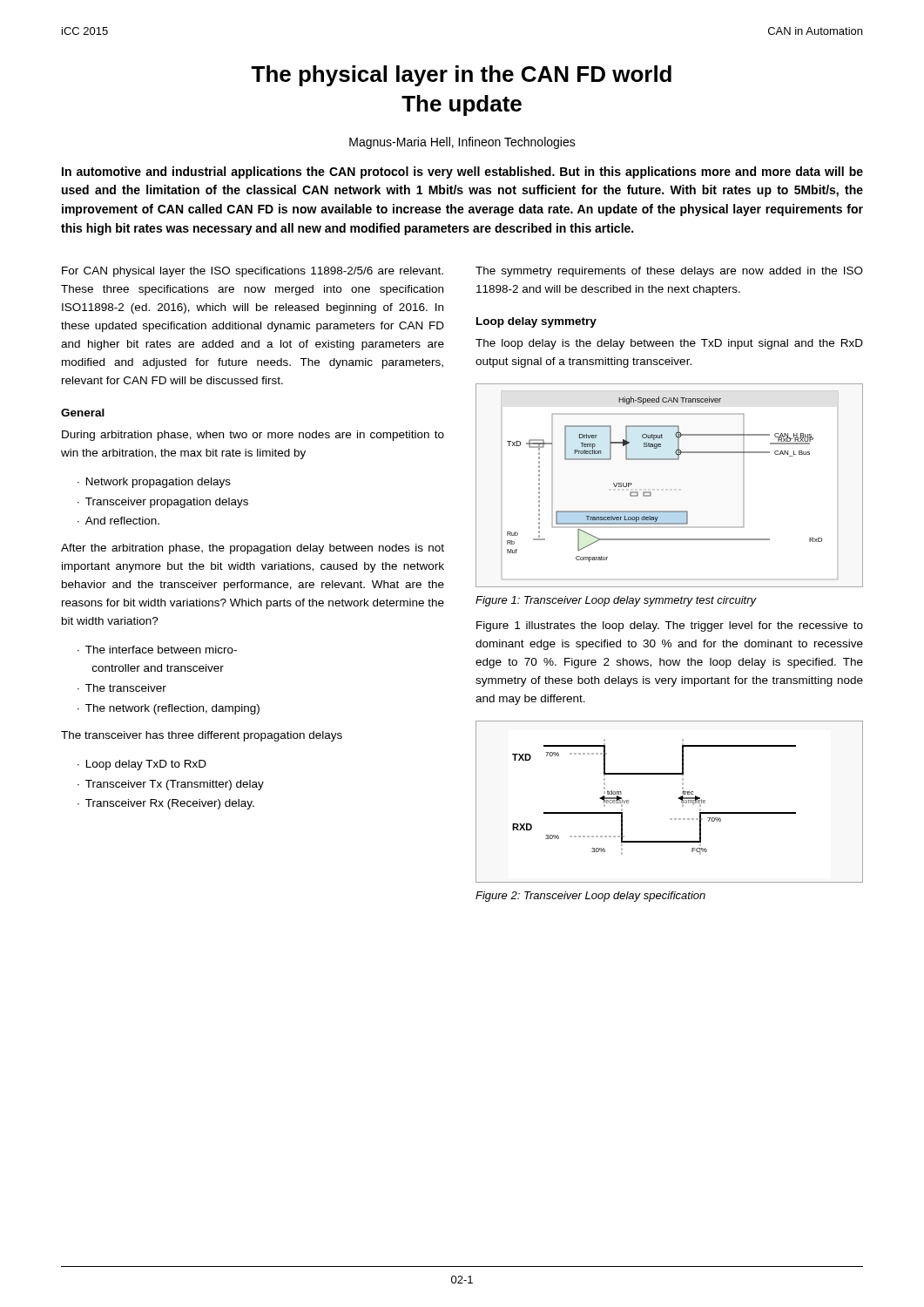Locate the region starting "·Loop delay TxD to RxD"
The width and height of the screenshot is (924, 1307).
pos(142,764)
